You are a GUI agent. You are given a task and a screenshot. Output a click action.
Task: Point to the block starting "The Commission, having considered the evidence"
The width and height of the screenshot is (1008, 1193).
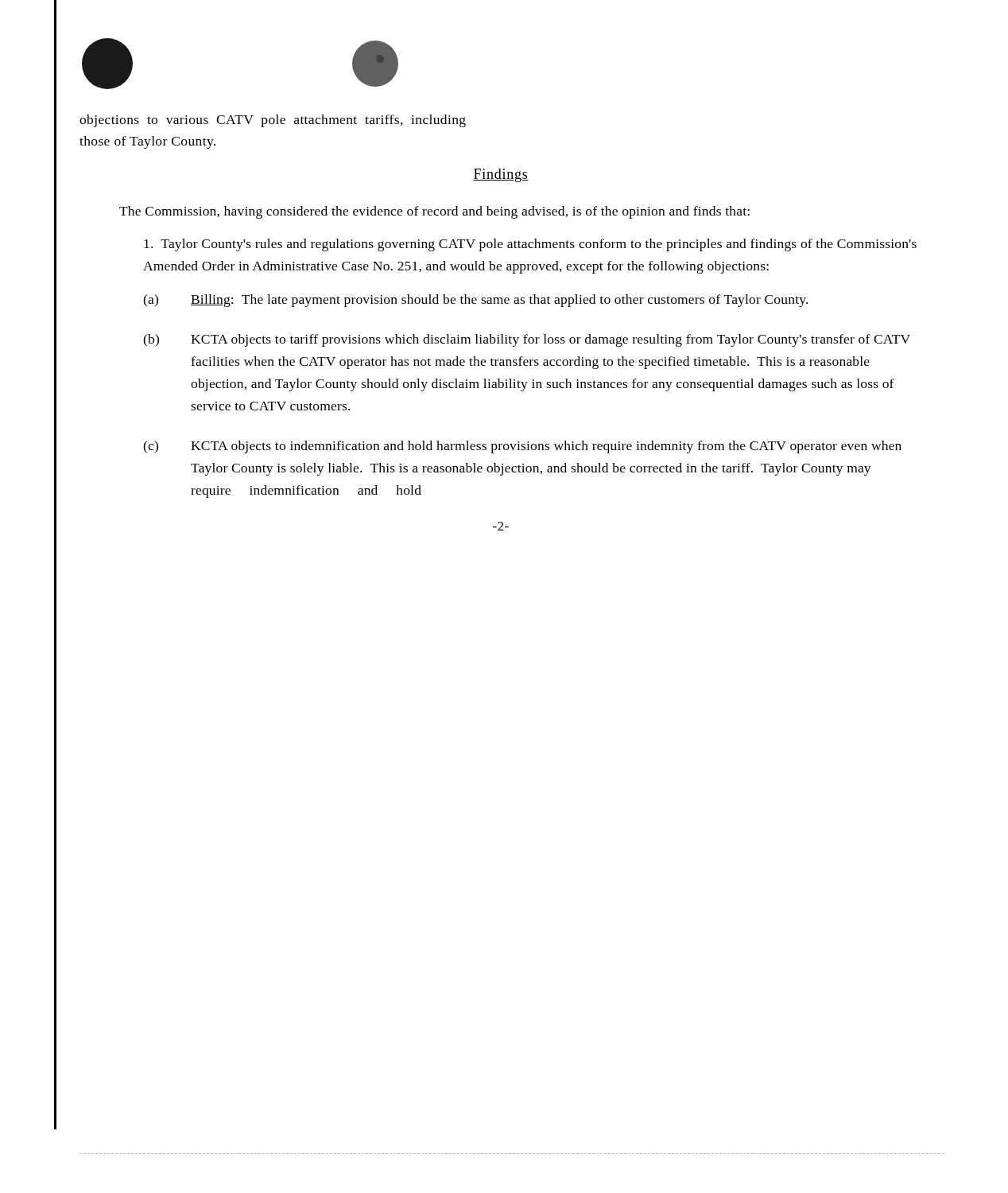pyautogui.click(x=435, y=211)
